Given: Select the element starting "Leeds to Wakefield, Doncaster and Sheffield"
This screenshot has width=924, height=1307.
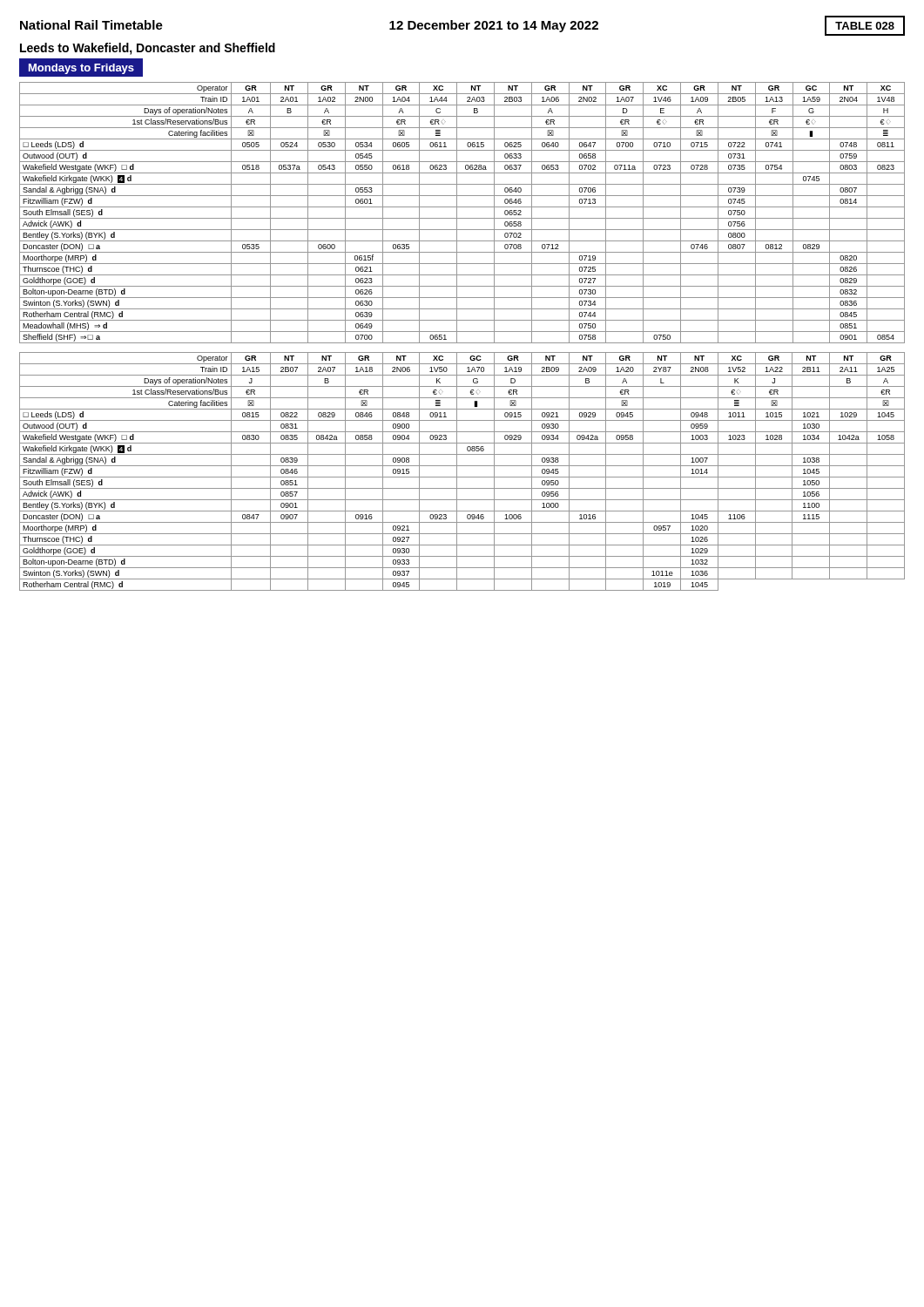Looking at the screenshot, I should (147, 48).
